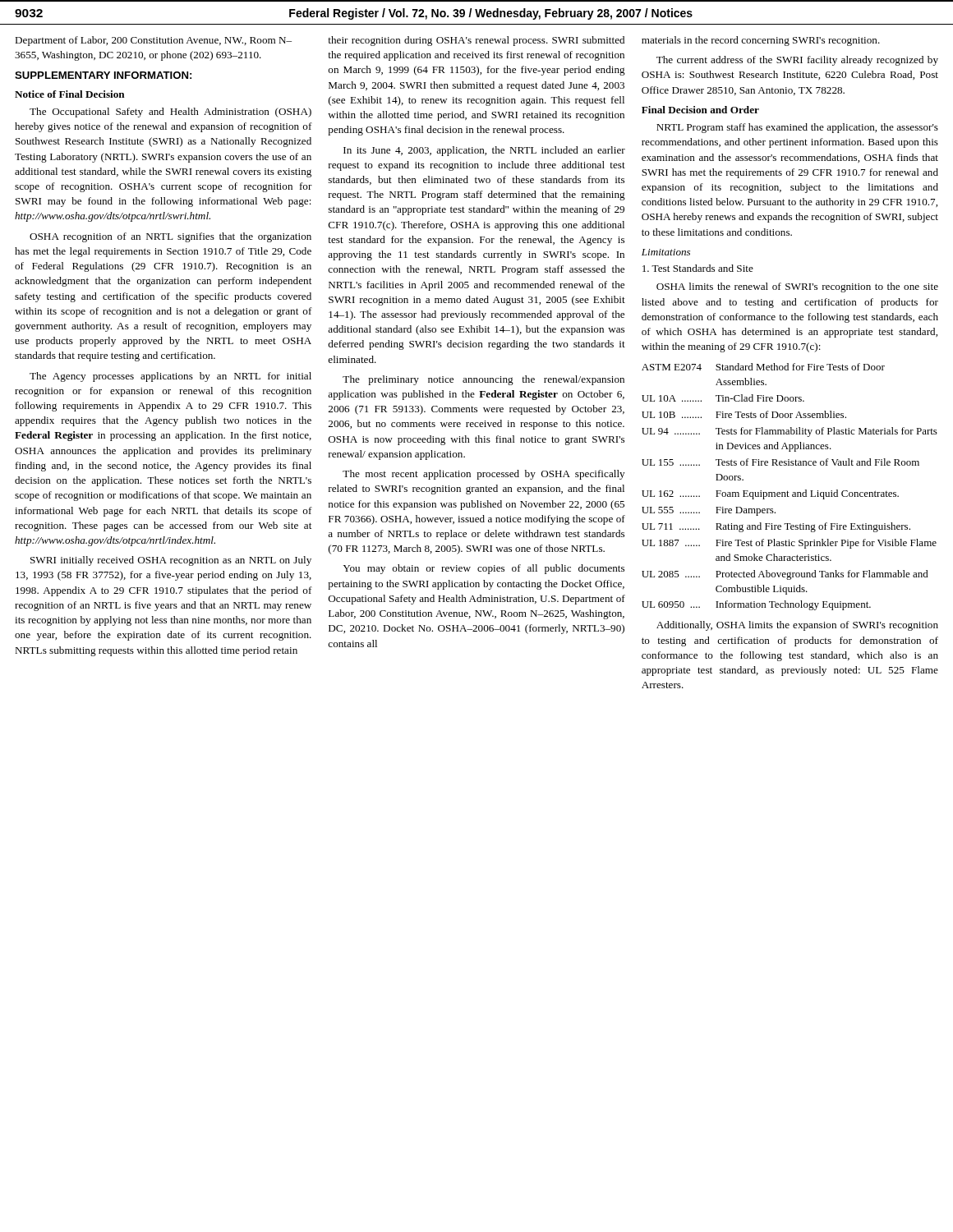Screen dimensions: 1232x953
Task: Select the text block starting "OSHA recognition of an NRTL signifies"
Action: click(x=163, y=296)
